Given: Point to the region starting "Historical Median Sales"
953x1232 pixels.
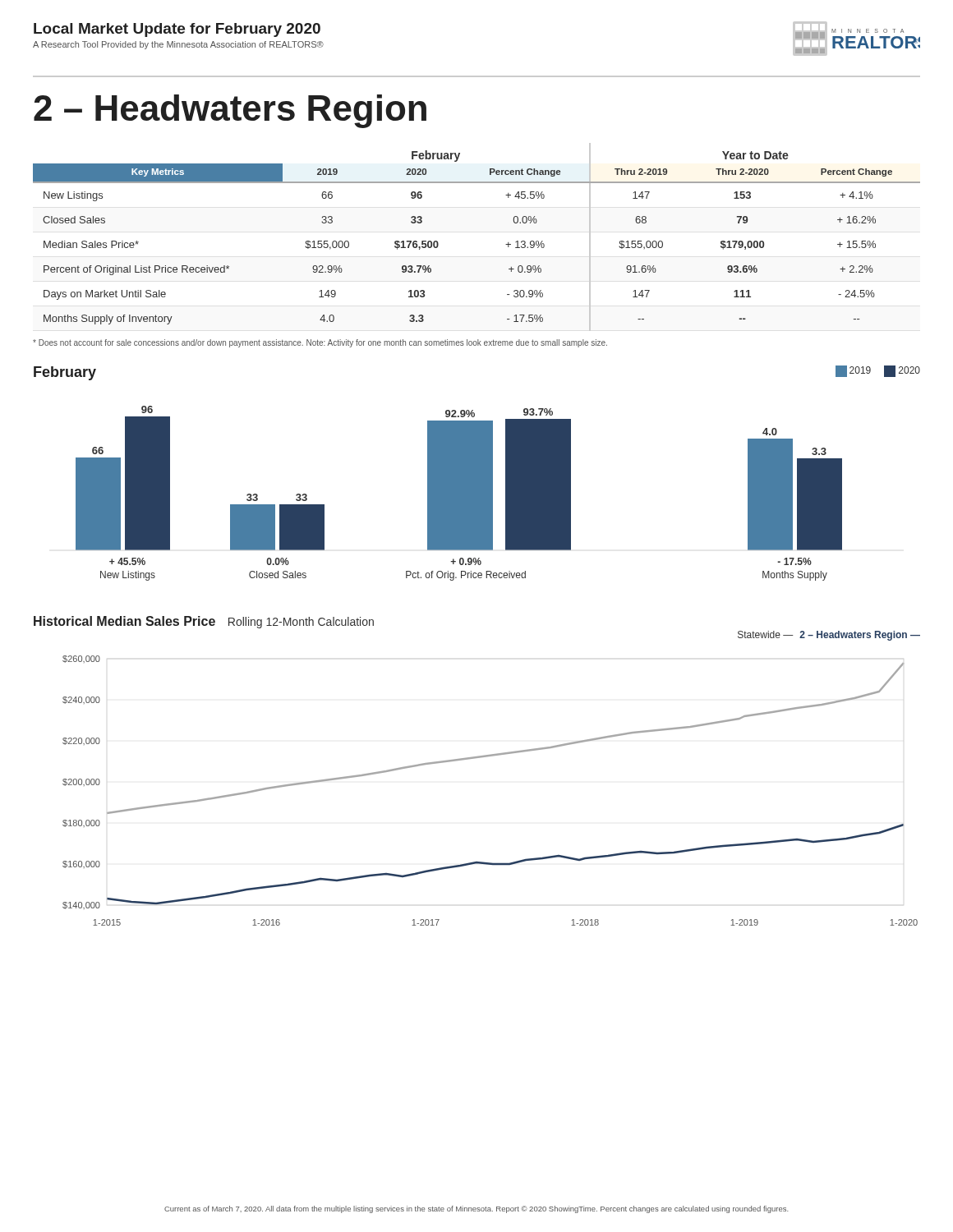Looking at the screenshot, I should coord(204,622).
